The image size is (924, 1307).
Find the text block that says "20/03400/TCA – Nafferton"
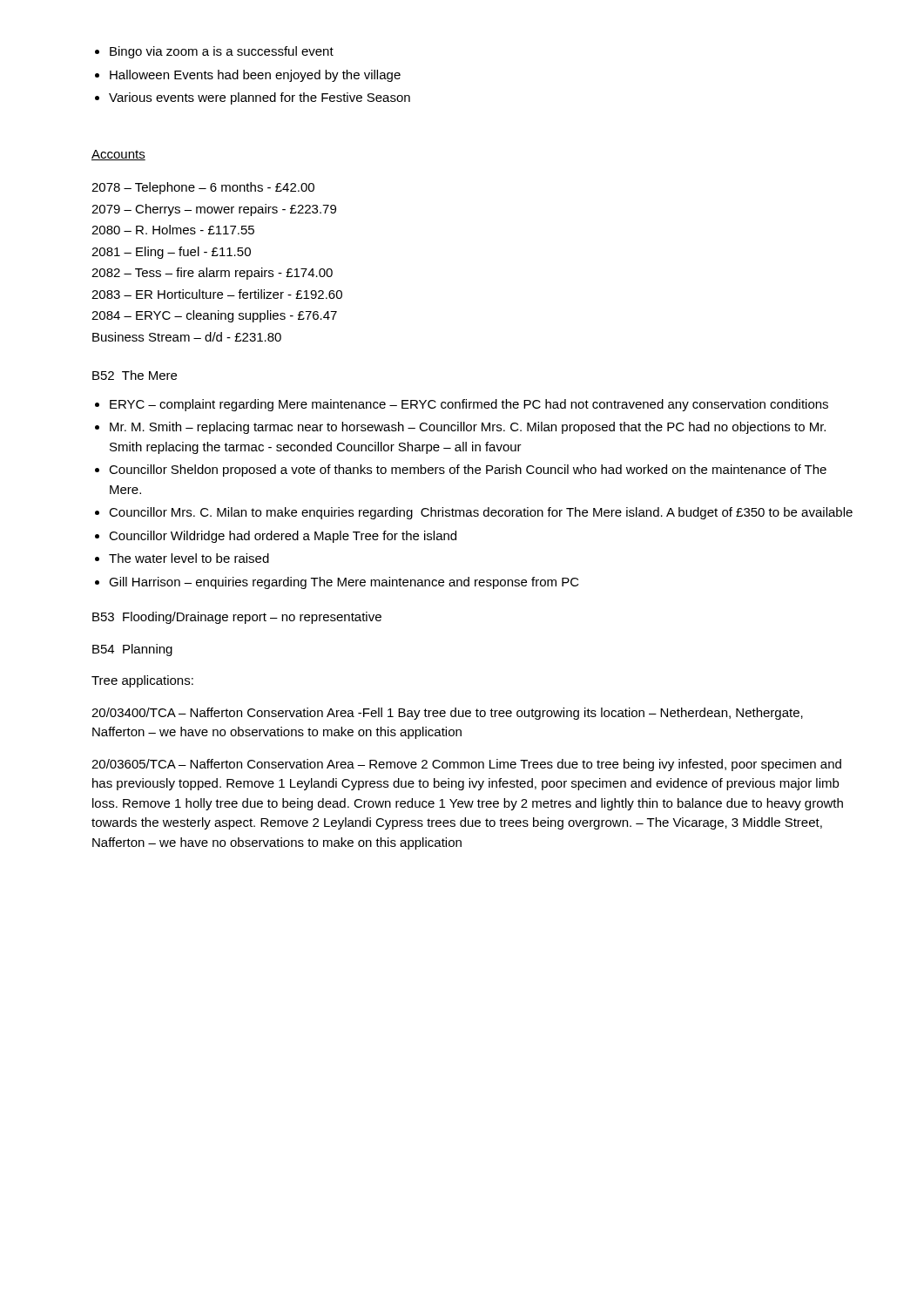tap(448, 722)
